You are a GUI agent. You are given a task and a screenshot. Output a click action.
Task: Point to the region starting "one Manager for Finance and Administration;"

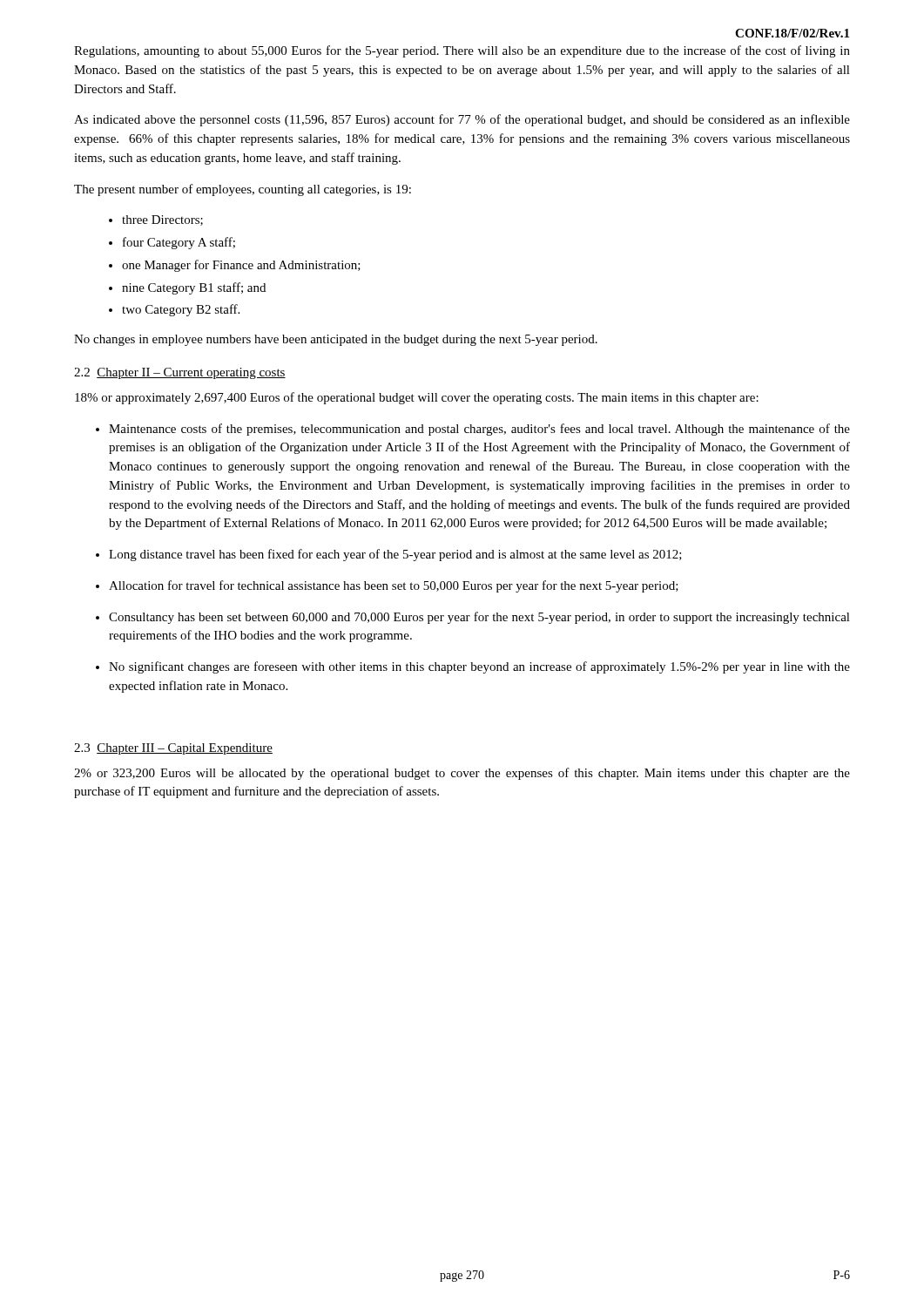pos(235,266)
